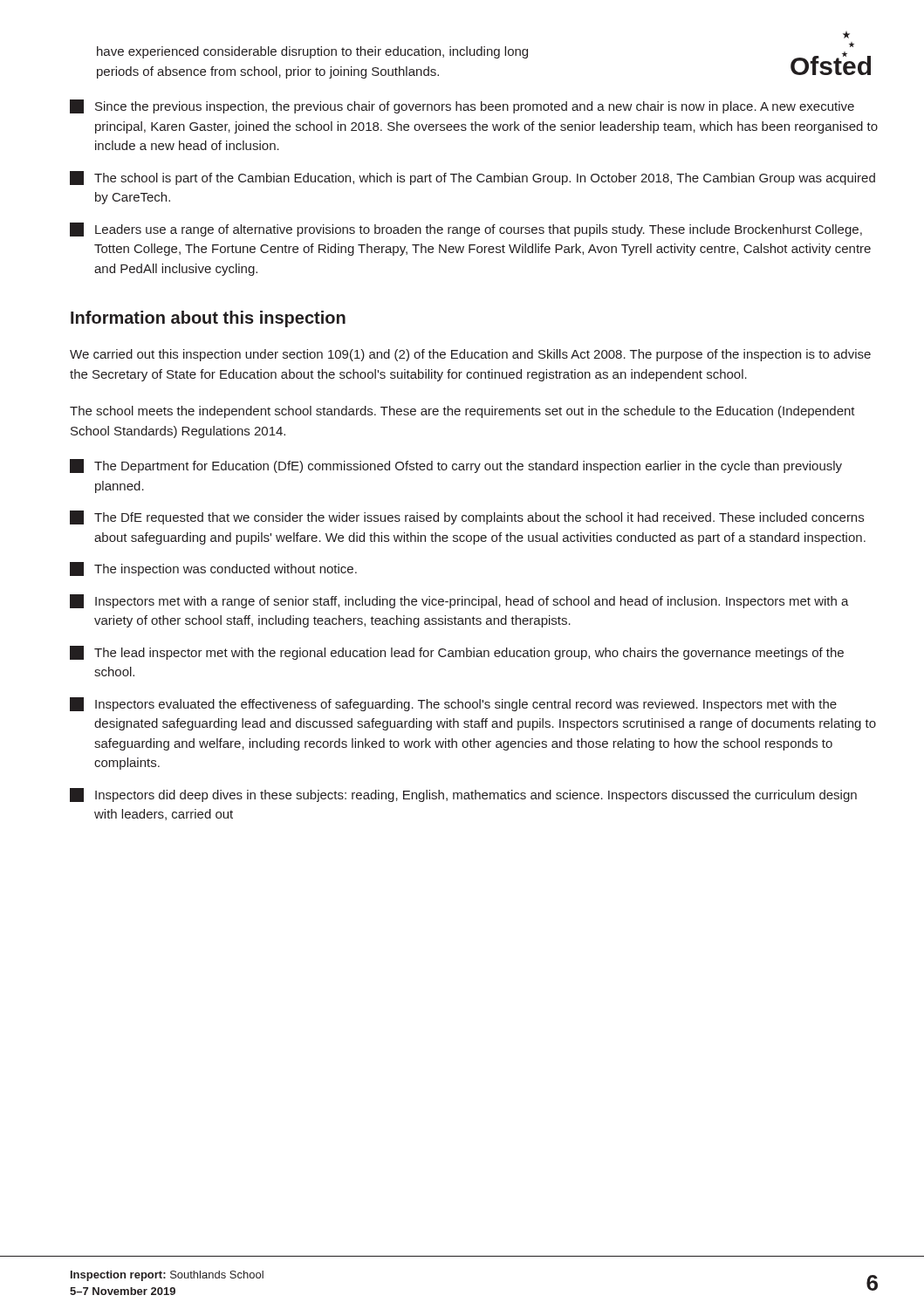Click on the text starting "have experienced considerable"
Screen dimensions: 1309x924
(x=312, y=61)
